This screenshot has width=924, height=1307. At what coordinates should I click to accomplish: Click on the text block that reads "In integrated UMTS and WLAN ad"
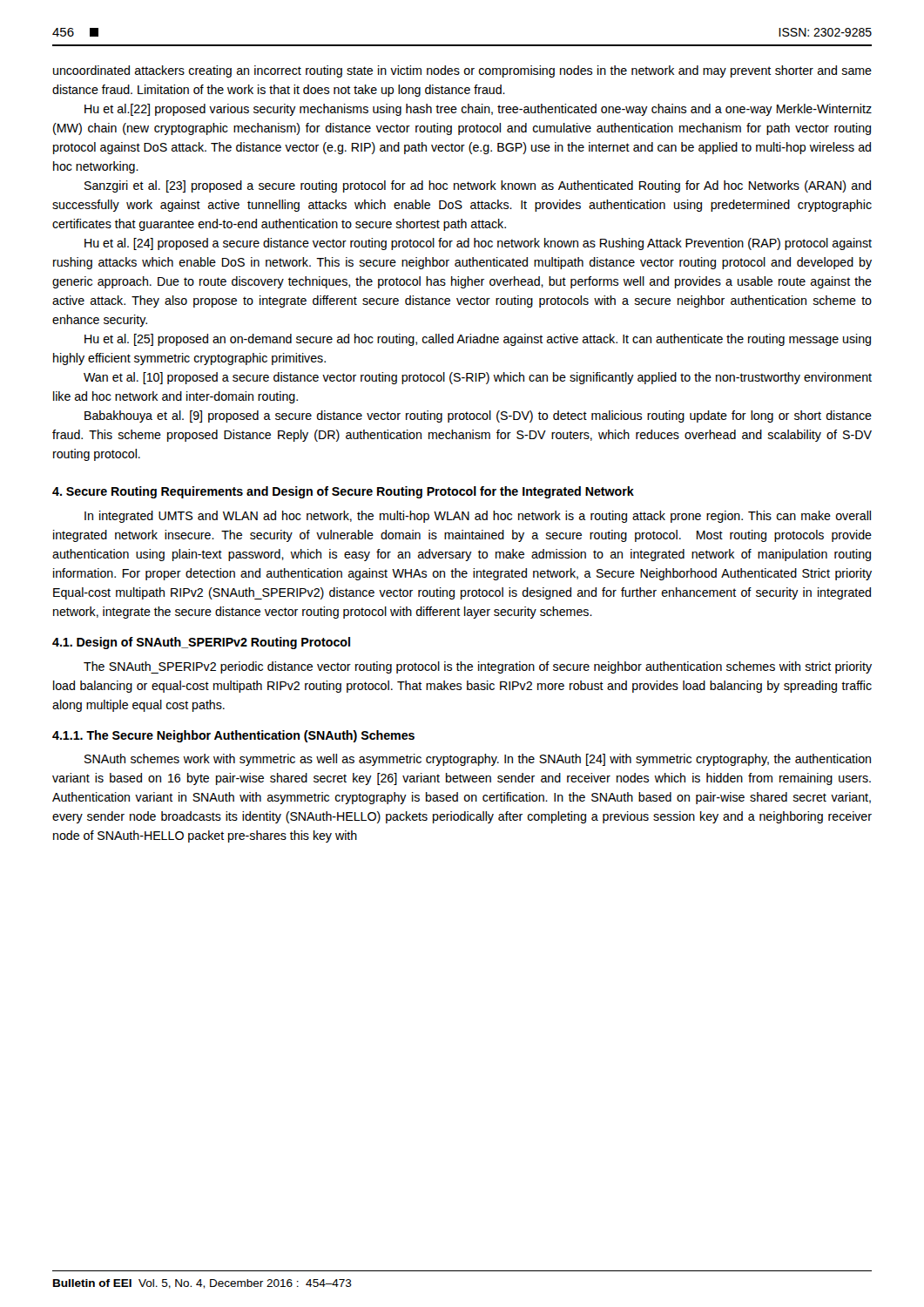coord(462,564)
